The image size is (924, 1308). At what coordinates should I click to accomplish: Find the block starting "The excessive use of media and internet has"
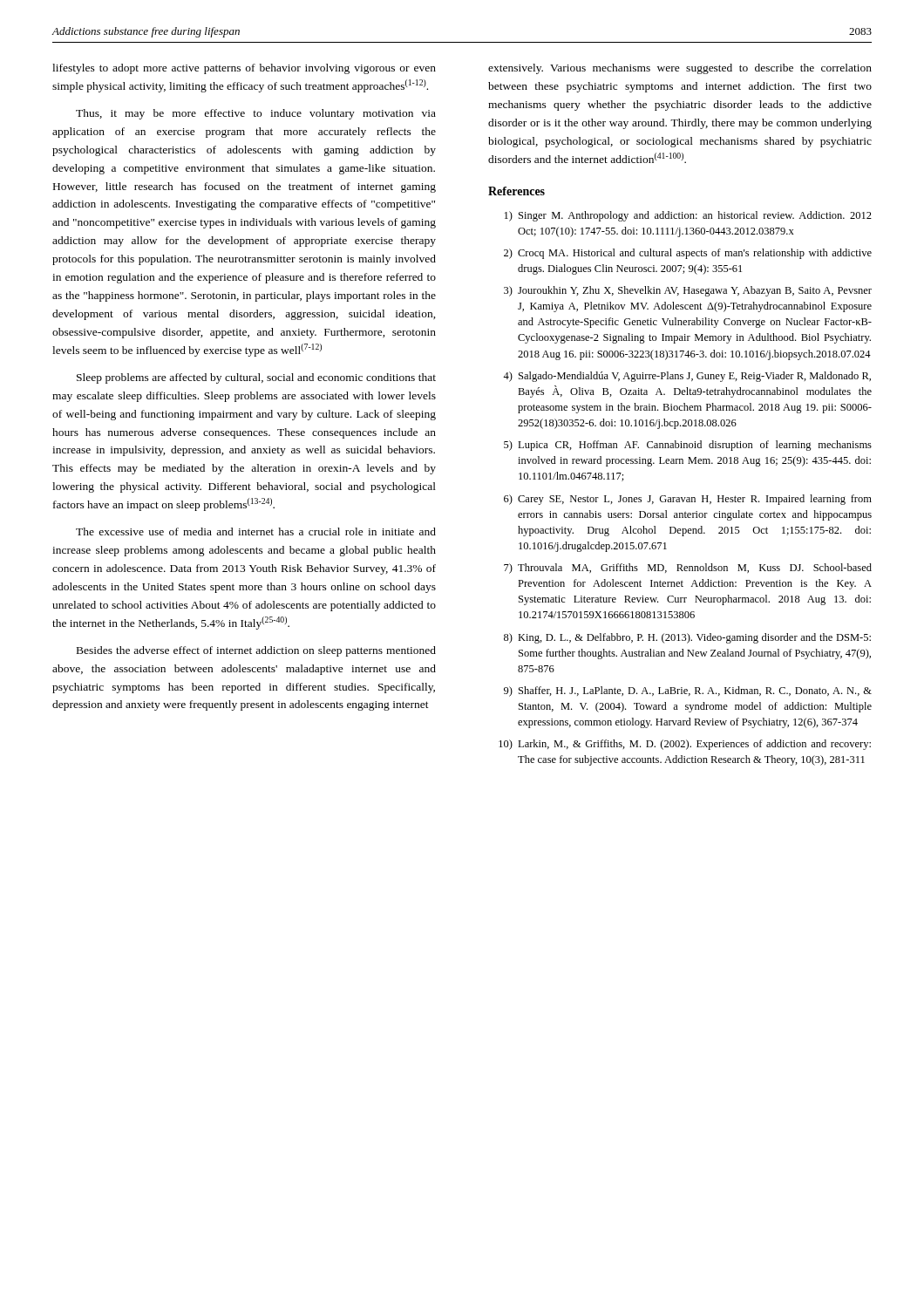[244, 577]
